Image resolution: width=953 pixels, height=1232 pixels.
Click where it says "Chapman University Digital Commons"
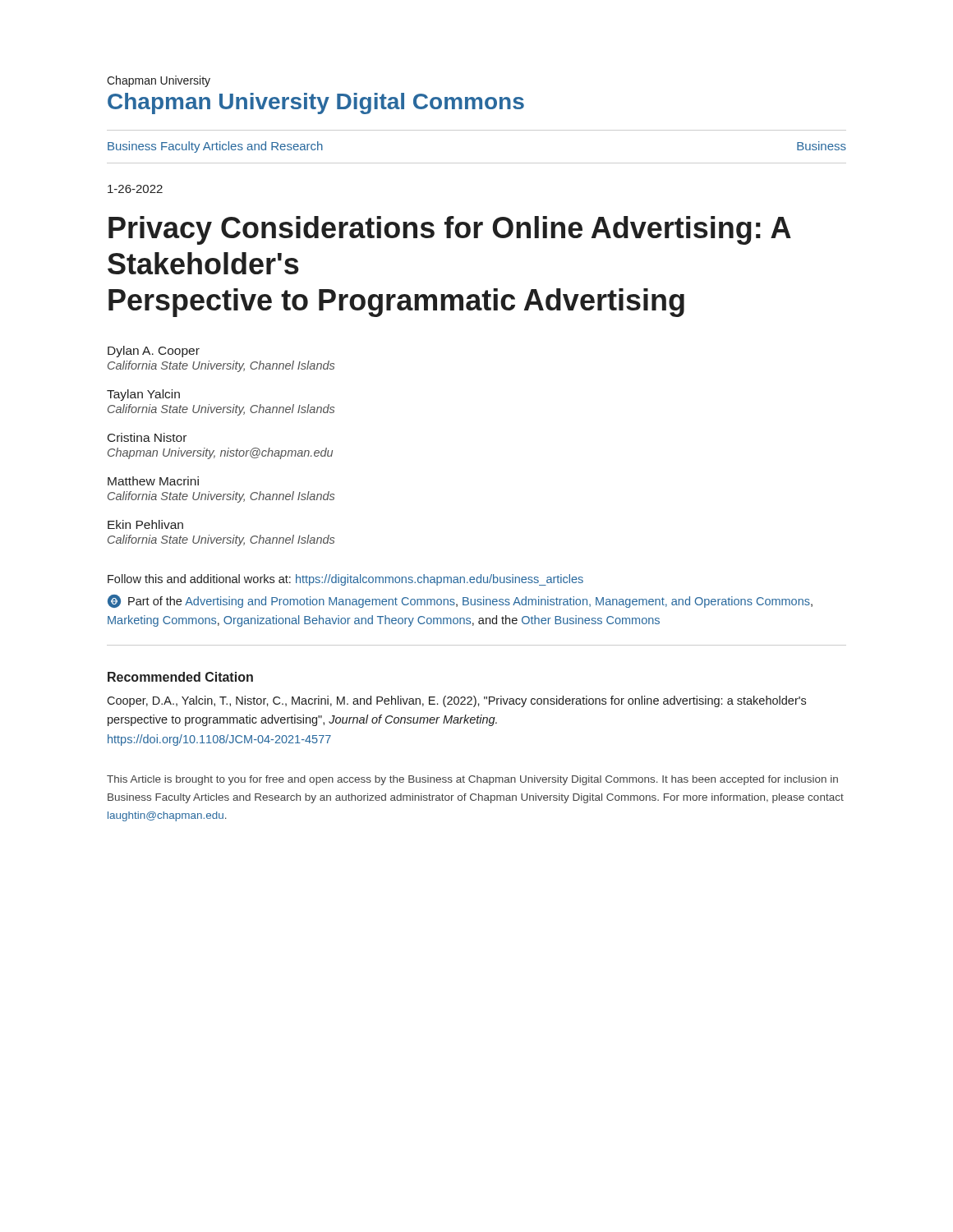pos(316,101)
